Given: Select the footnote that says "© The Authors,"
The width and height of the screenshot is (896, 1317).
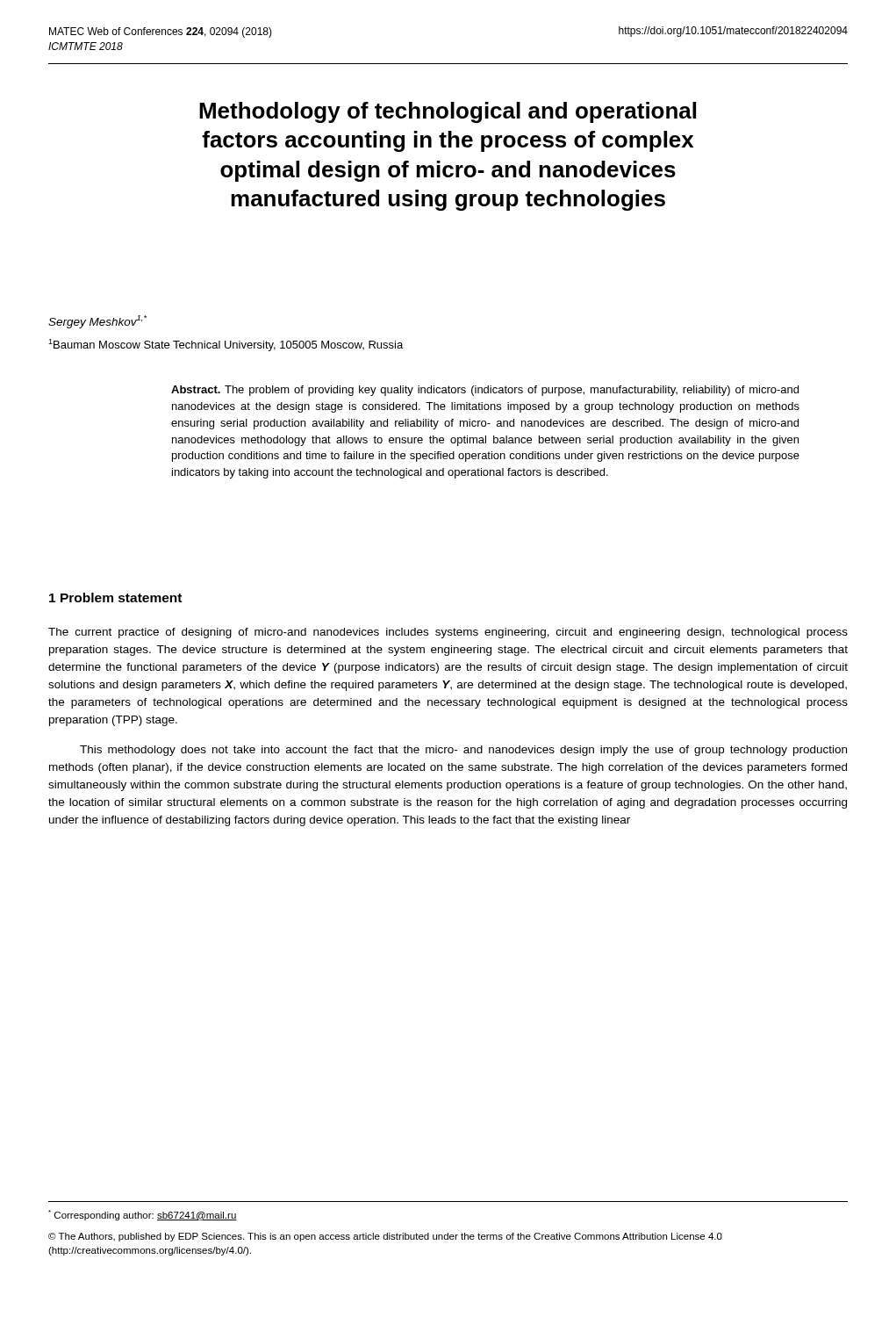Looking at the screenshot, I should pyautogui.click(x=448, y=1243).
